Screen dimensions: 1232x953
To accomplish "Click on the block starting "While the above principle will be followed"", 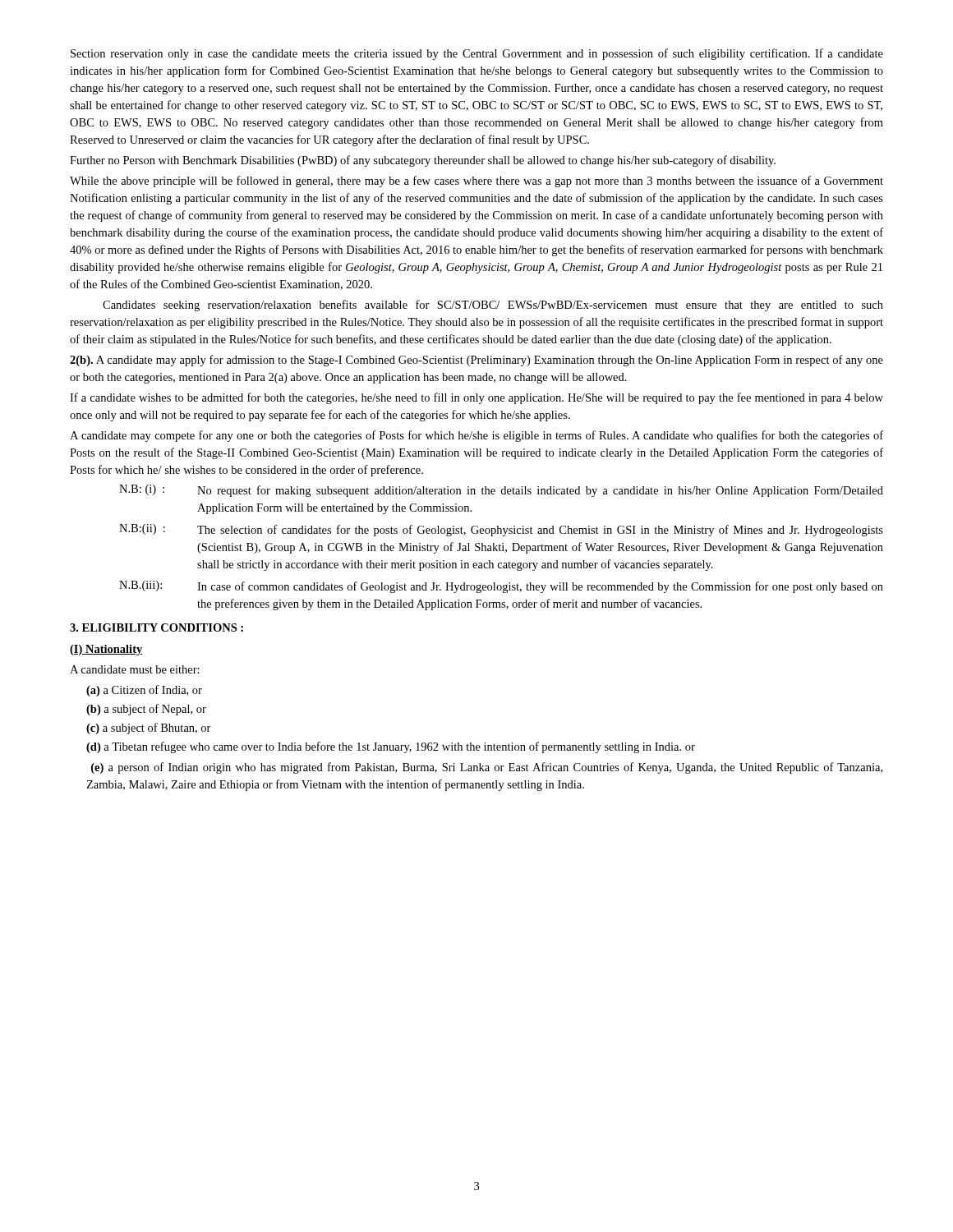I will (x=476, y=233).
